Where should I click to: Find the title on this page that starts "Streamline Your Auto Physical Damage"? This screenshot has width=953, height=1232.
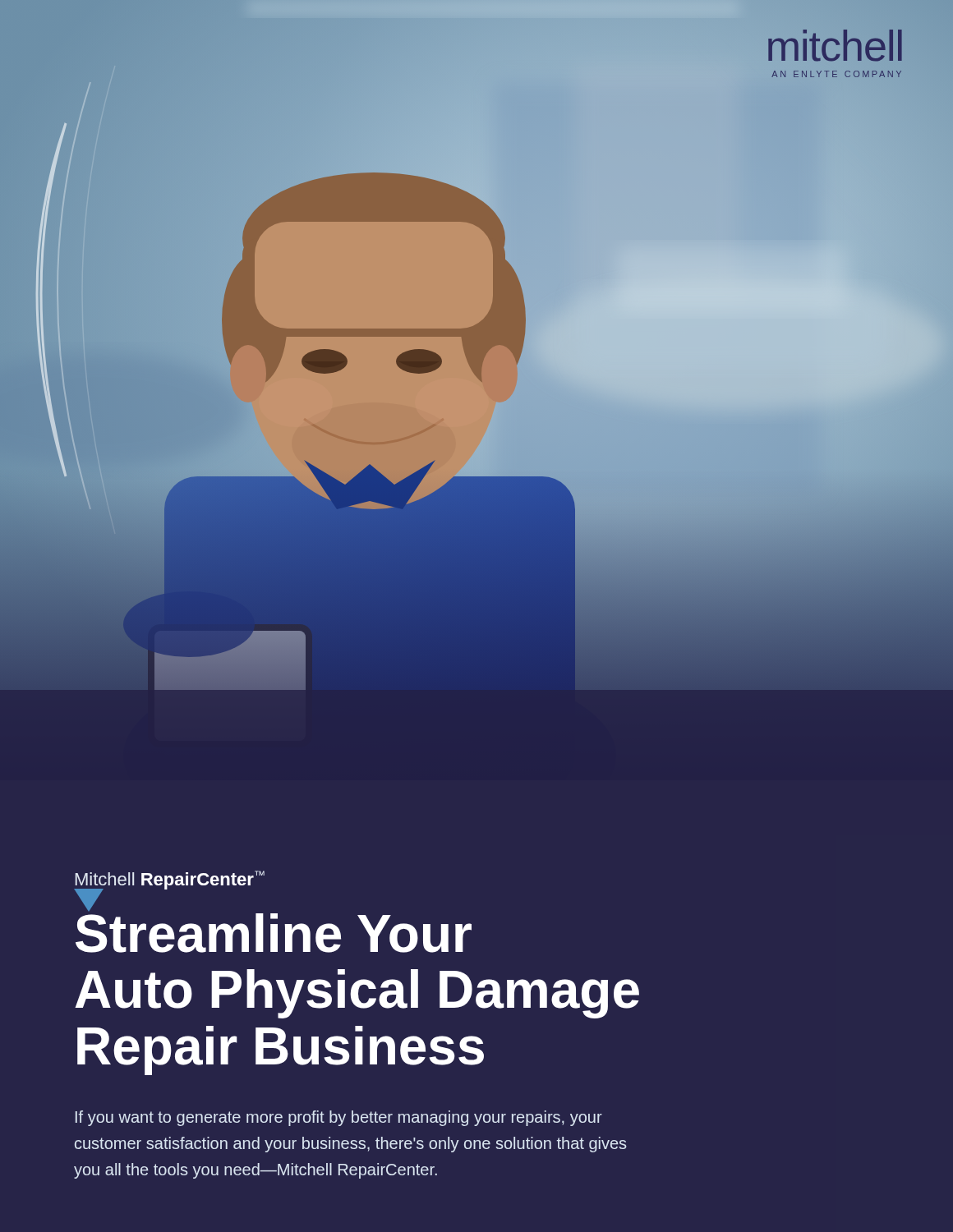coord(357,990)
